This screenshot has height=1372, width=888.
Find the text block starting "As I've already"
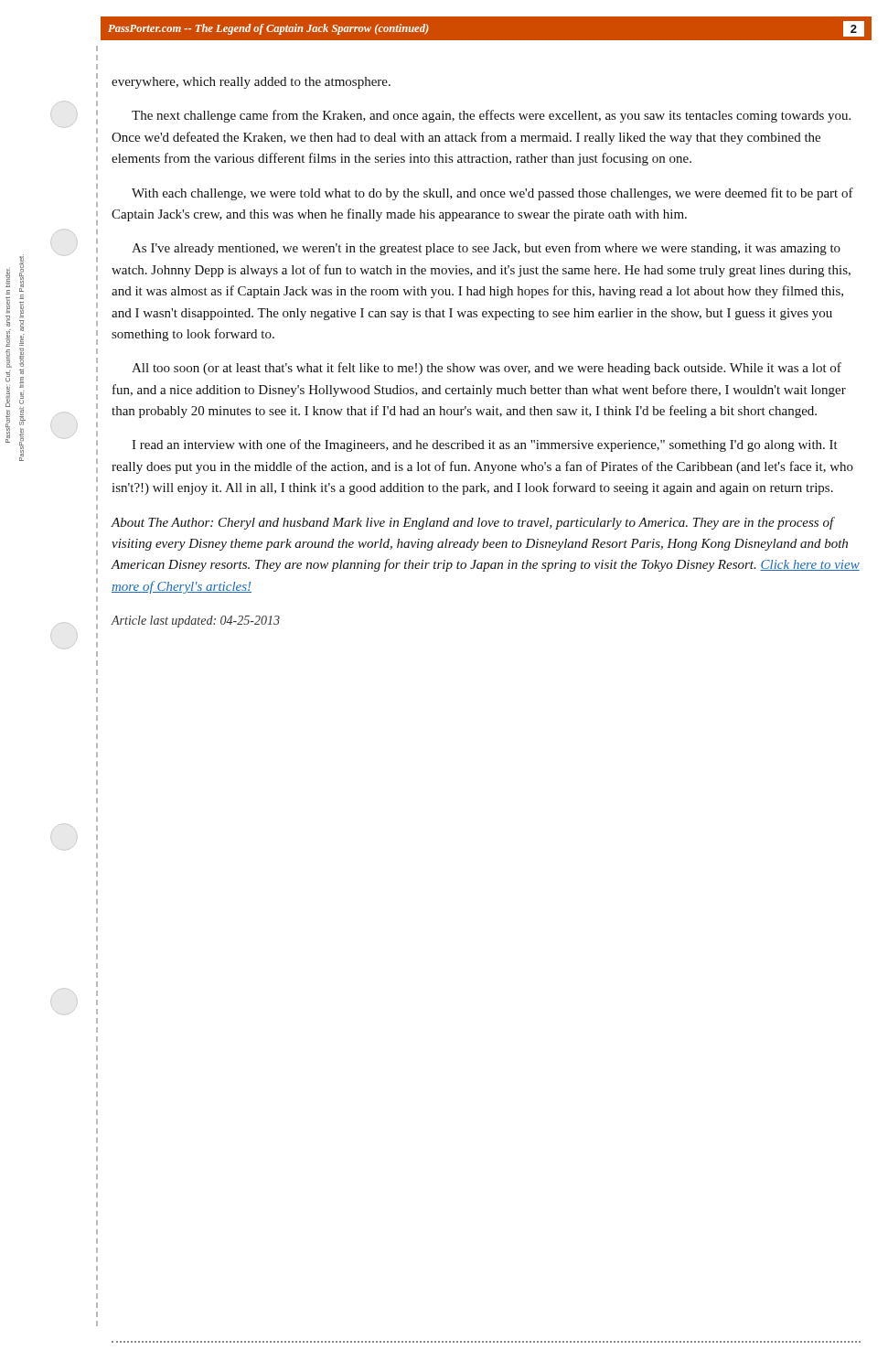(481, 291)
